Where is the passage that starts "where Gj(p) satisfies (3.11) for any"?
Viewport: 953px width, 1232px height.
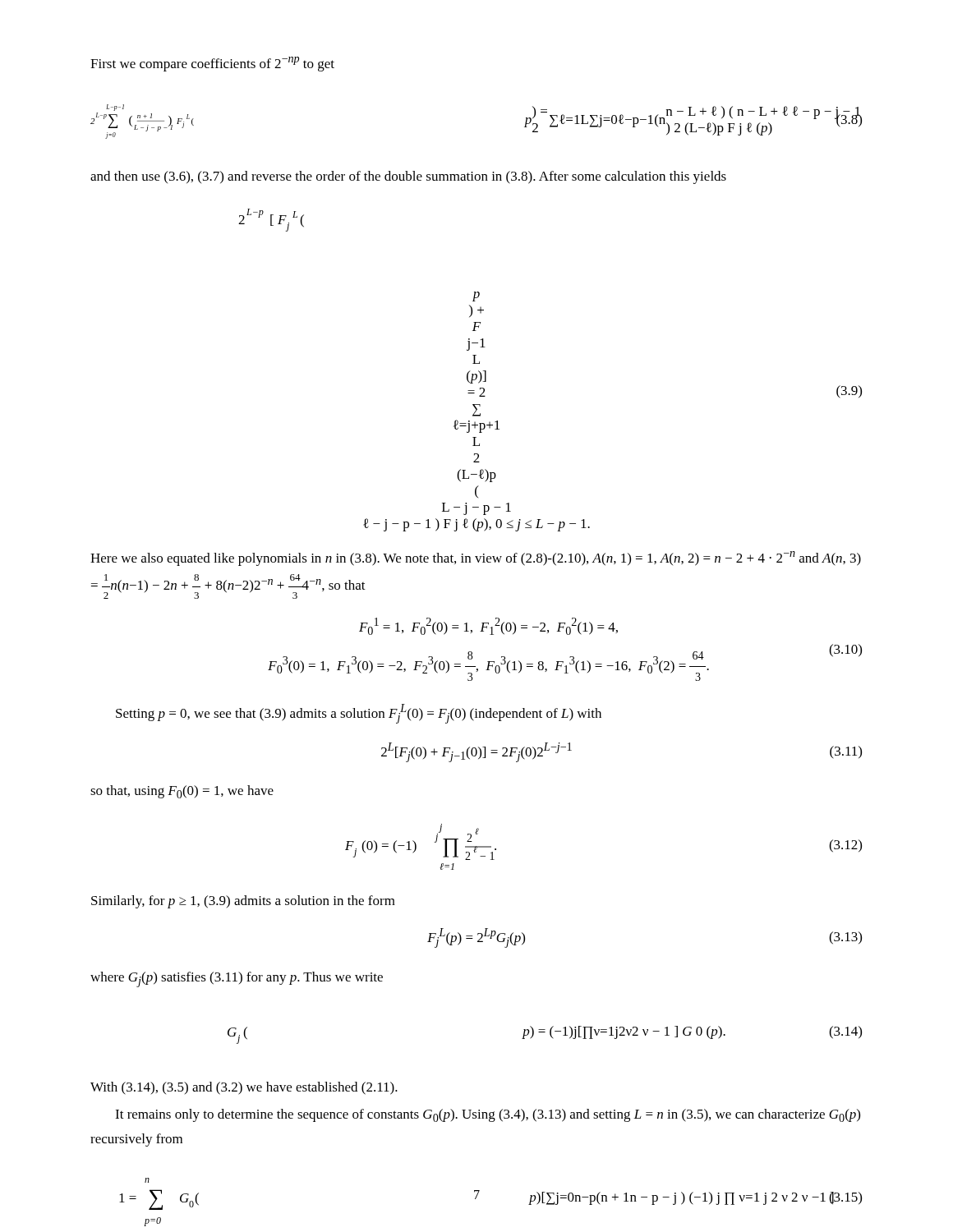(x=237, y=978)
